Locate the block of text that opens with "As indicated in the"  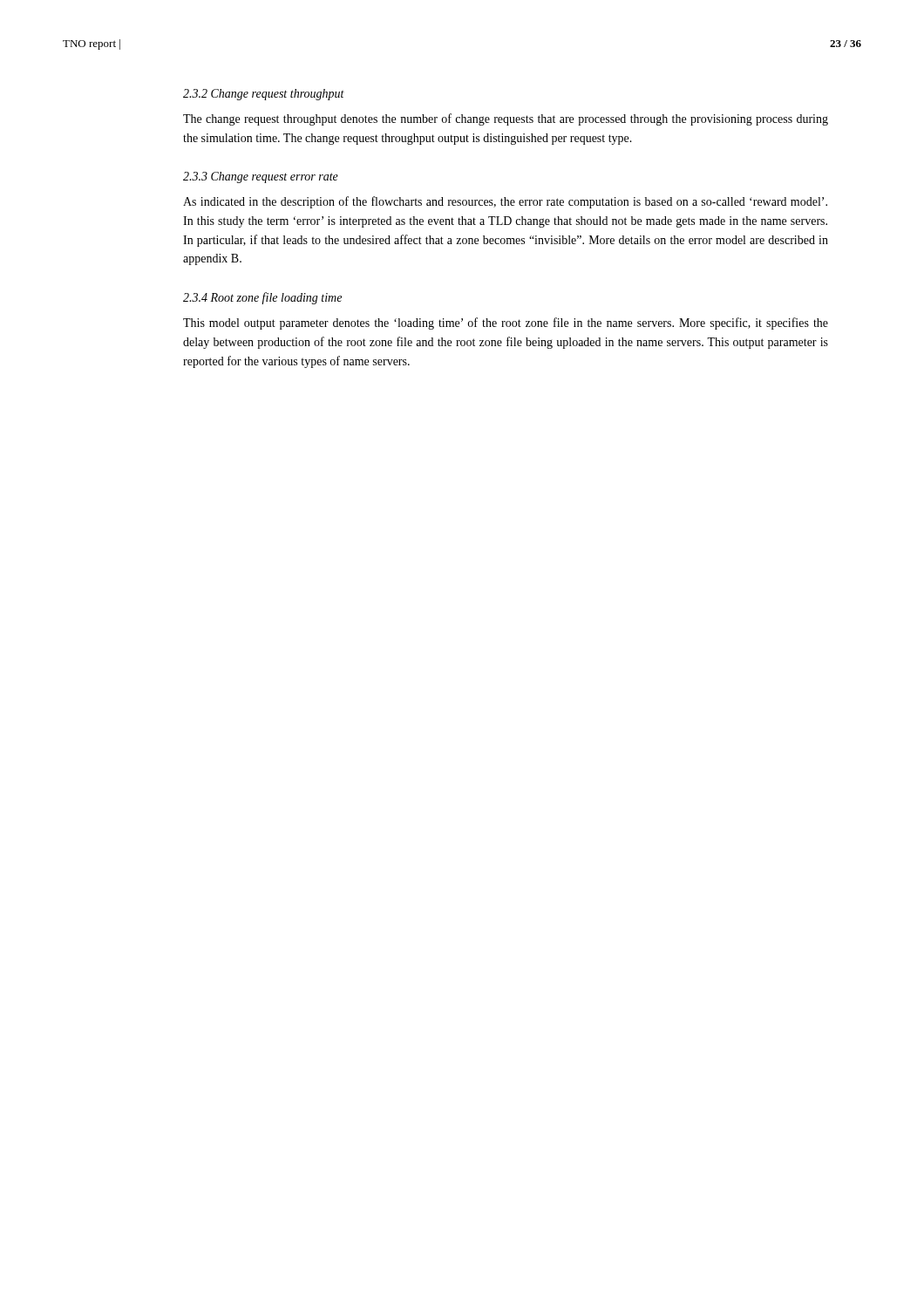tap(506, 231)
